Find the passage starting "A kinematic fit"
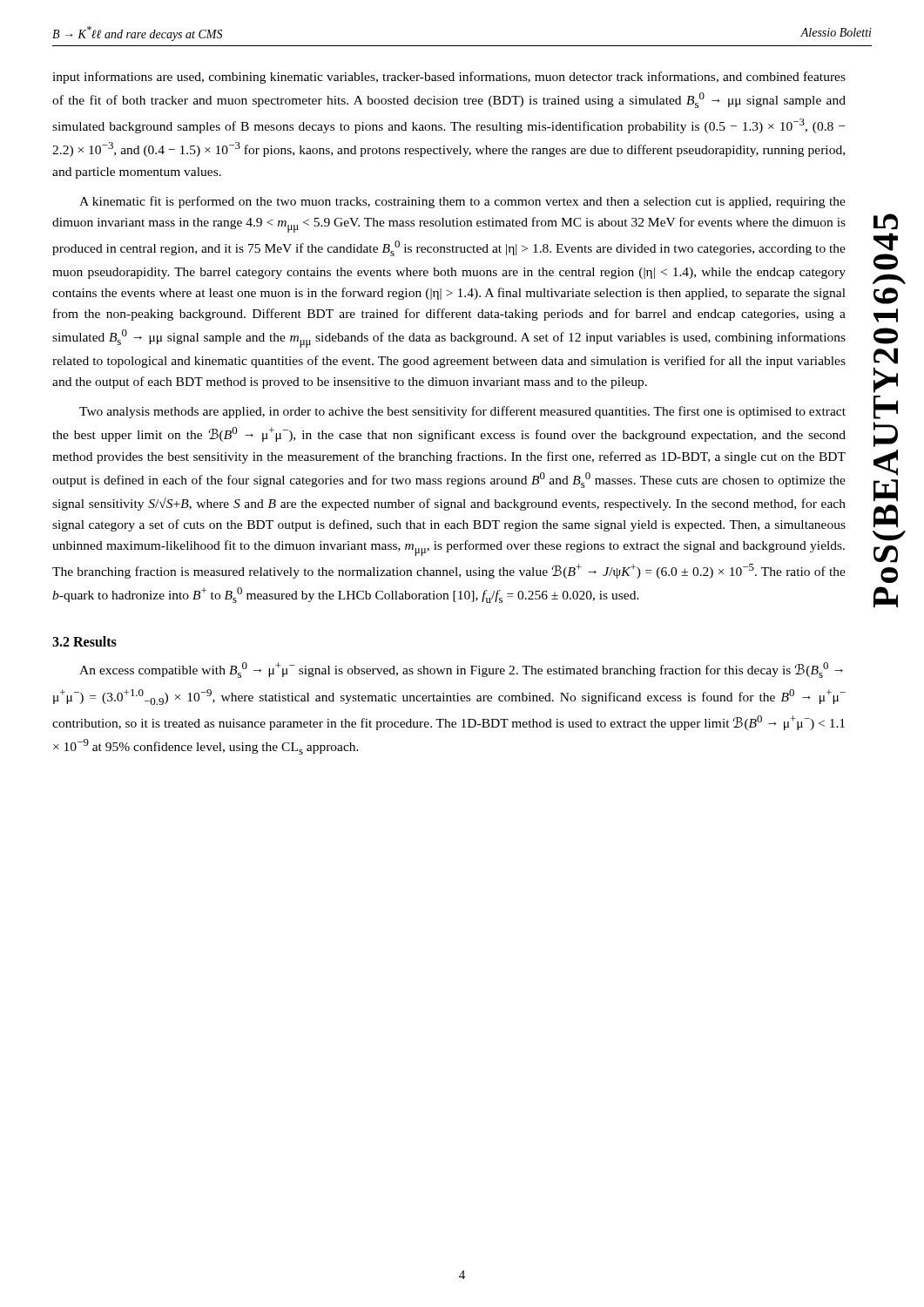Viewport: 924px width, 1307px height. (449, 291)
